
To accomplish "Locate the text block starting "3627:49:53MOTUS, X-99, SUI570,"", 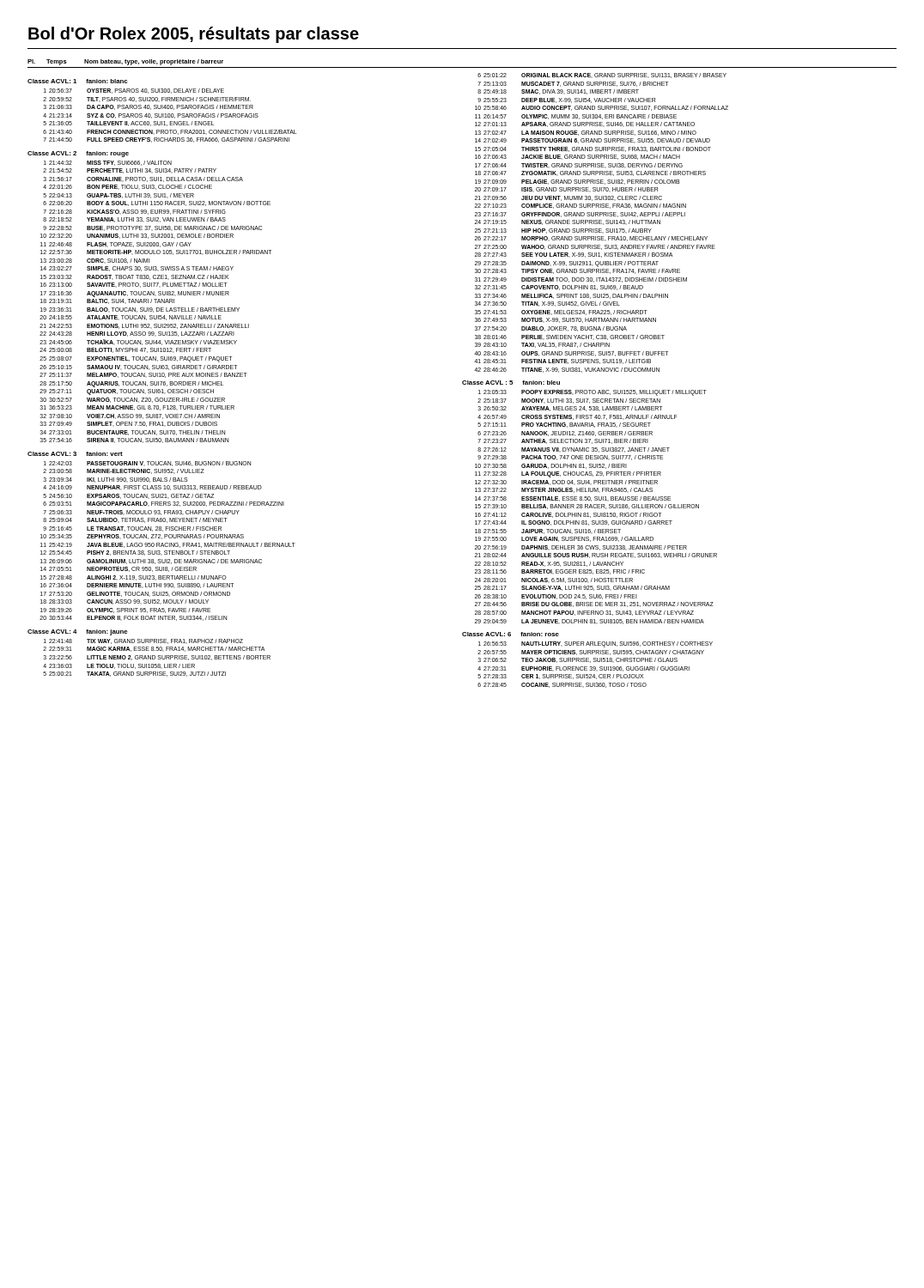I will (565, 320).
